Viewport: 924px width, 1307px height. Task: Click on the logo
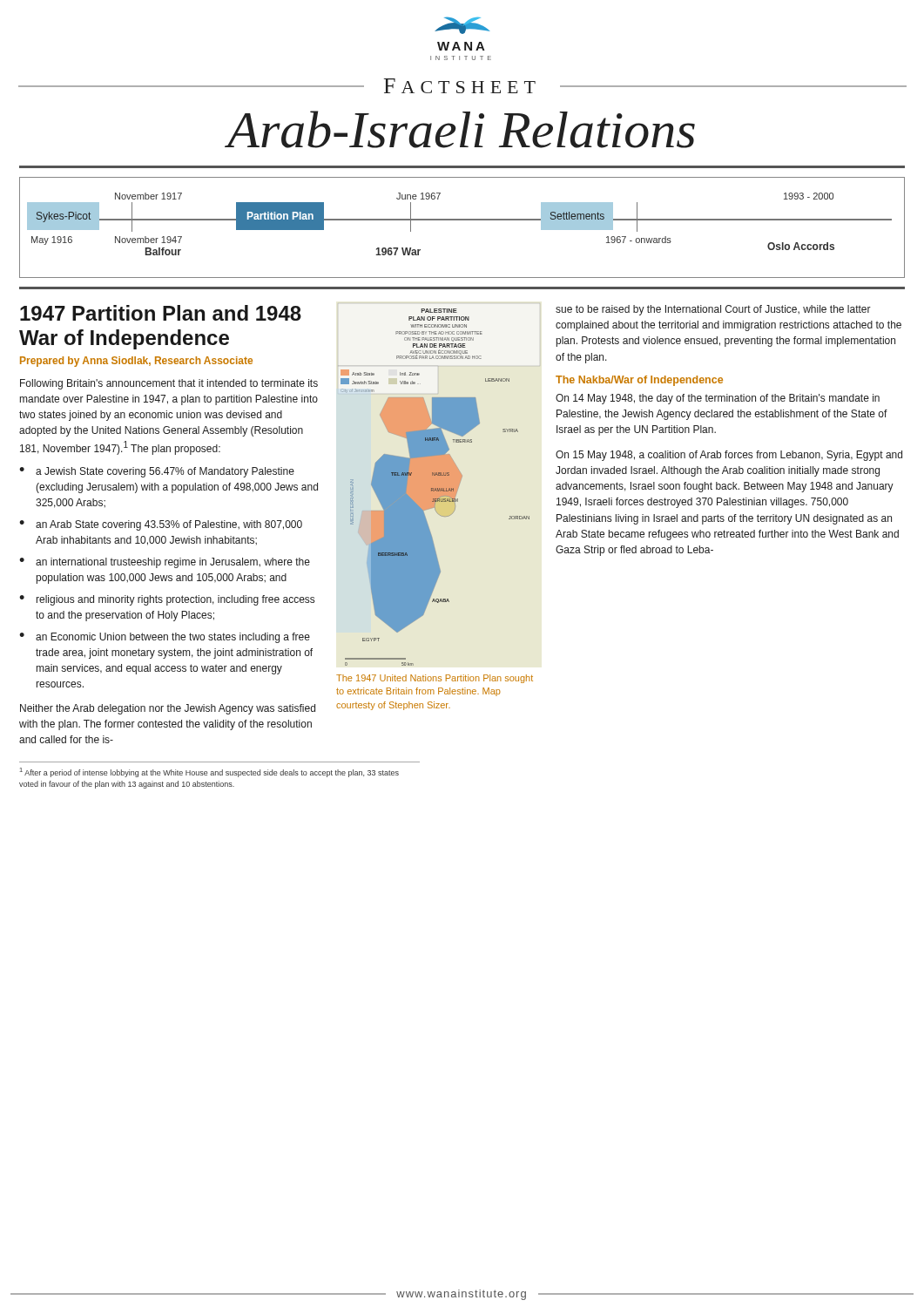(x=462, y=42)
